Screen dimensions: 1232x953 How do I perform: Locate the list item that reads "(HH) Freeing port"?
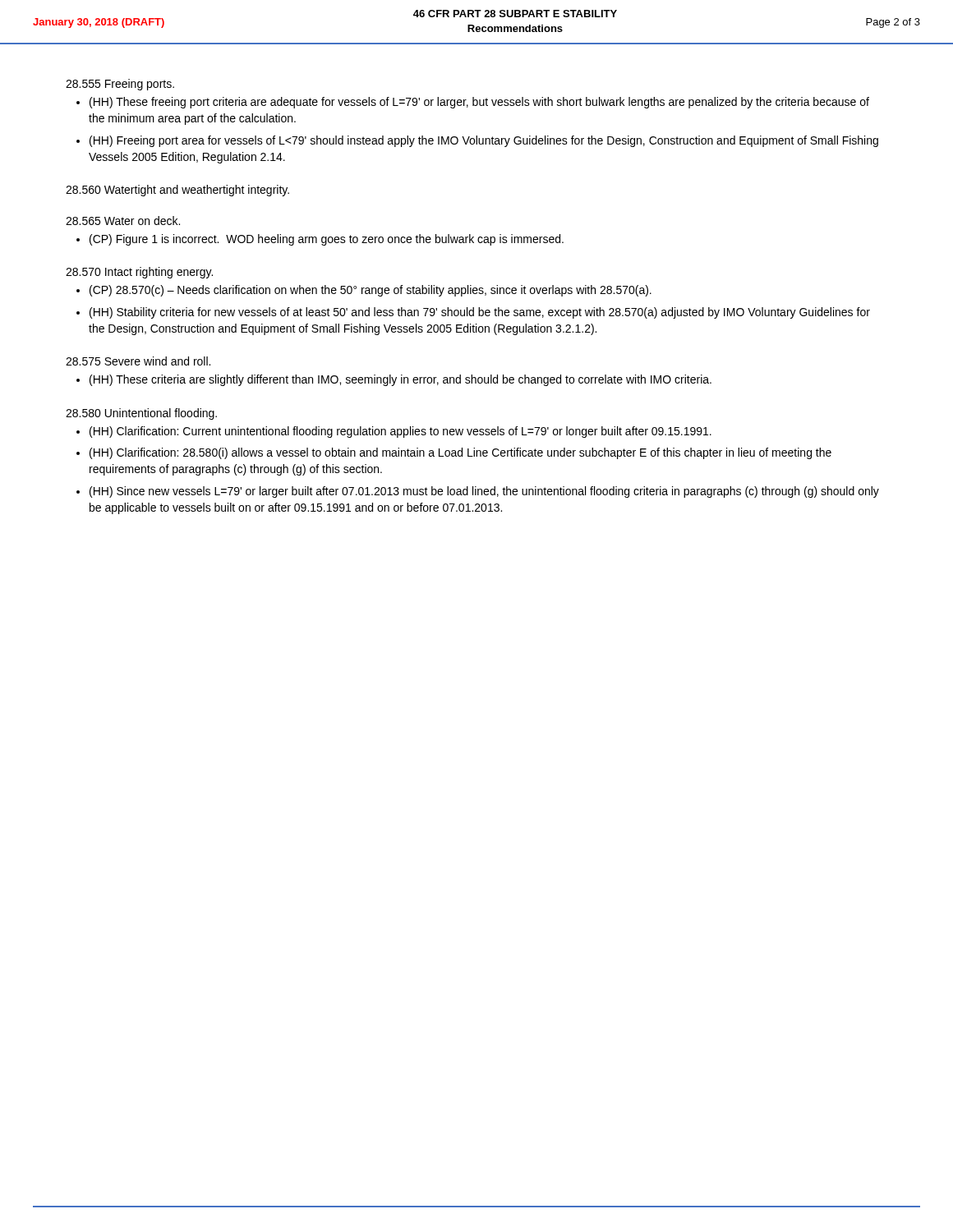[484, 148]
